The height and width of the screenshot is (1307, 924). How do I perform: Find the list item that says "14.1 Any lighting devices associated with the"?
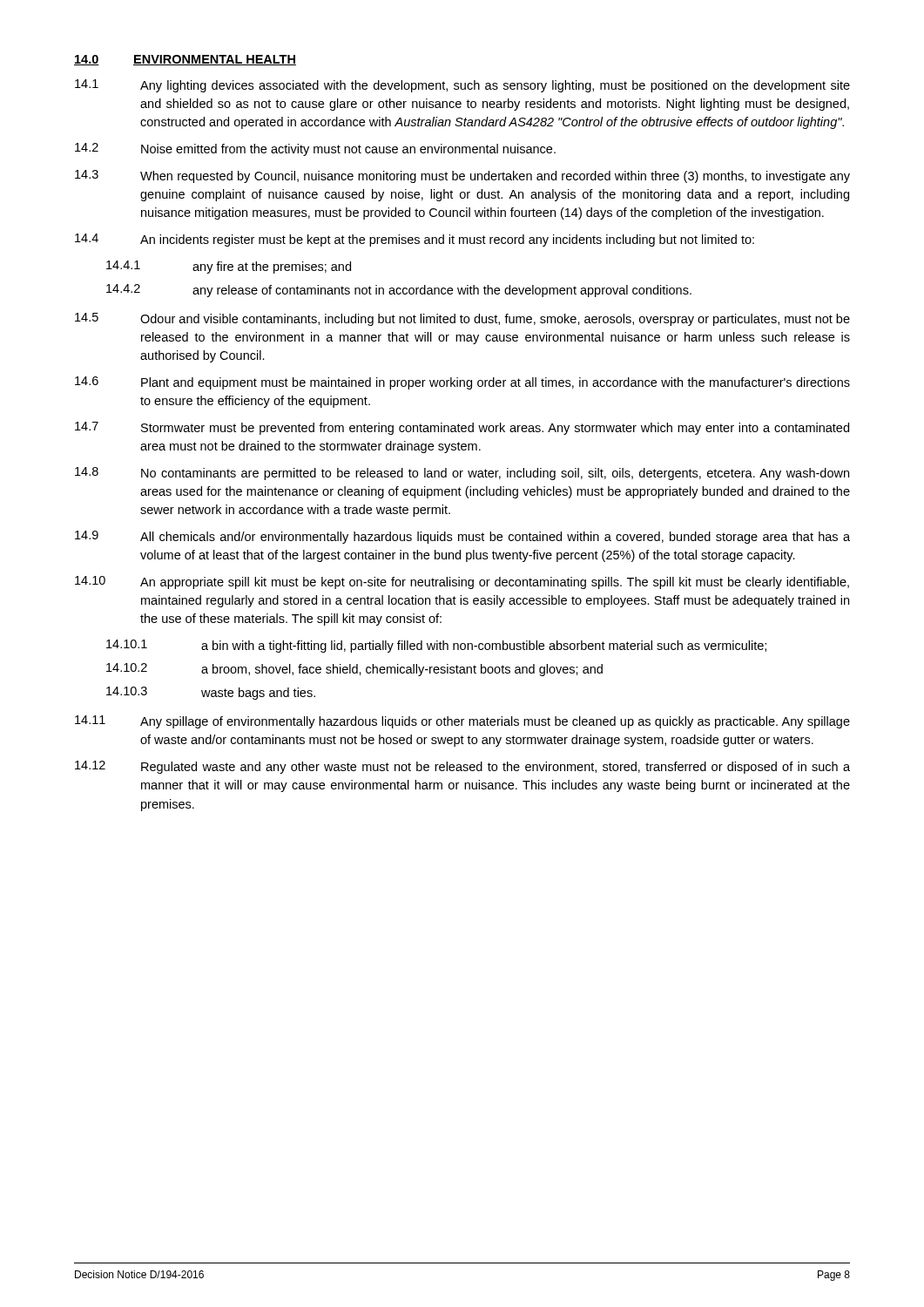(462, 104)
